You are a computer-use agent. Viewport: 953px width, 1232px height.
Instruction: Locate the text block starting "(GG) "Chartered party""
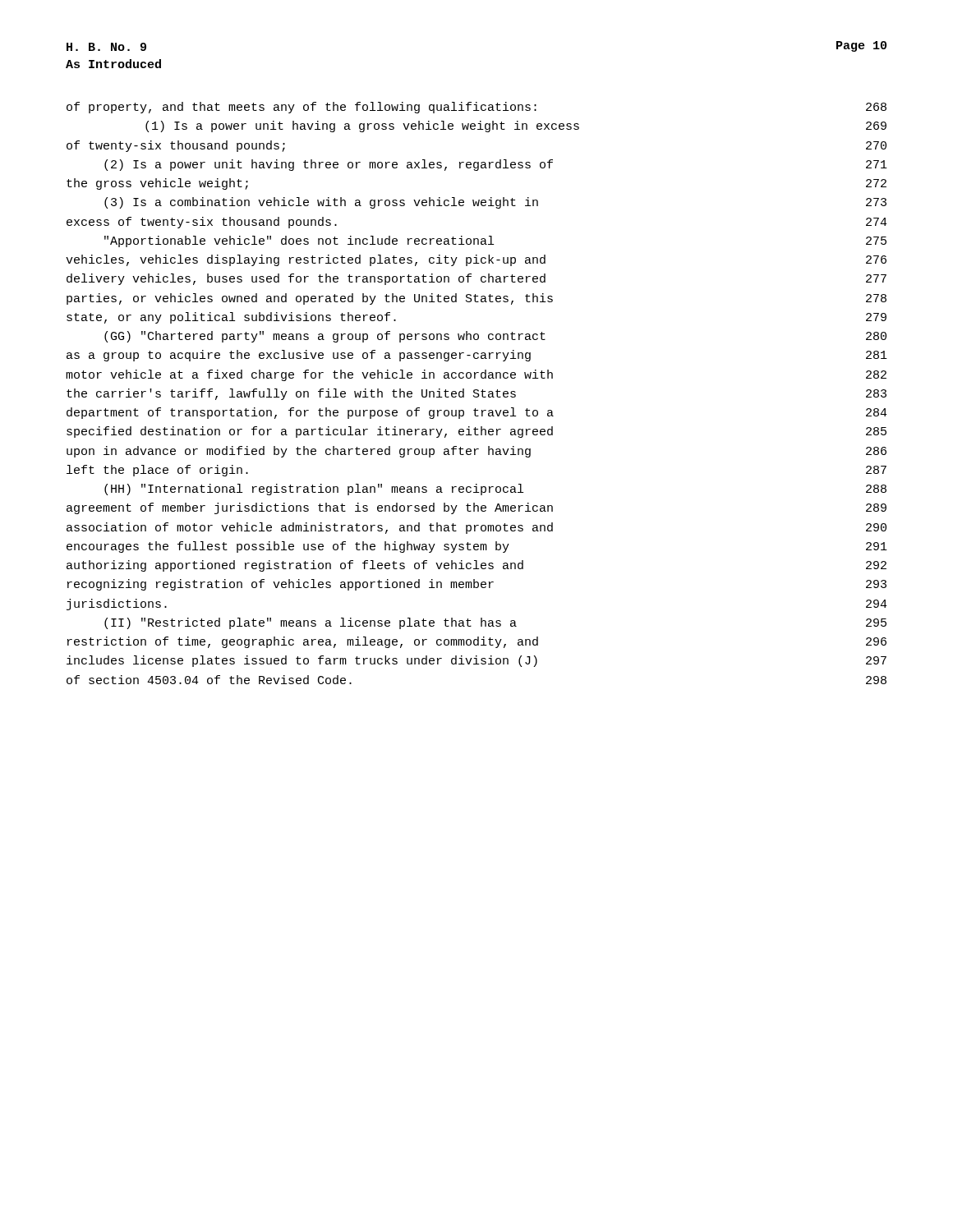click(476, 337)
